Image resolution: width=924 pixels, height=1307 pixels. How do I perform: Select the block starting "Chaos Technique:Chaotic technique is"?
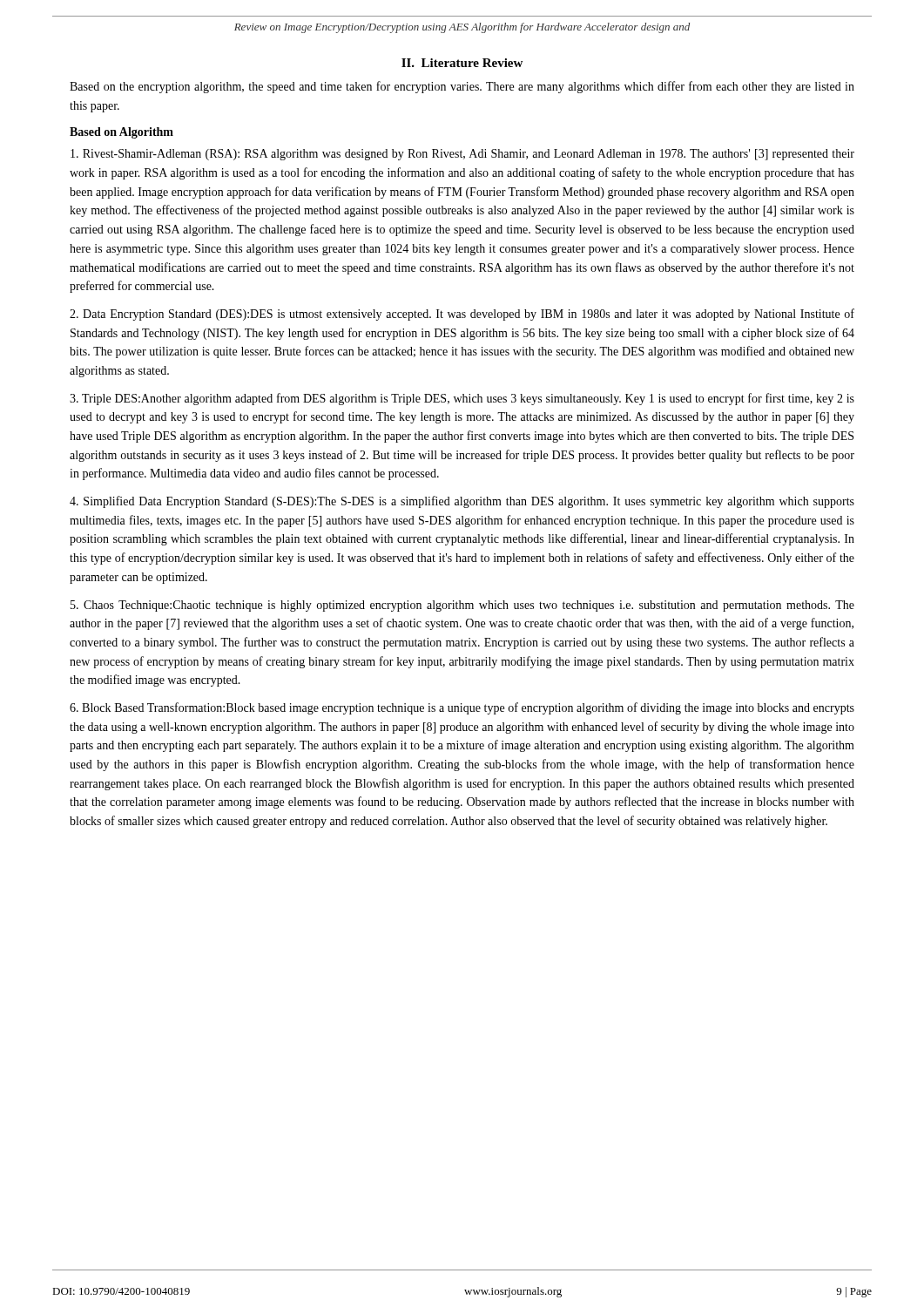(x=462, y=643)
